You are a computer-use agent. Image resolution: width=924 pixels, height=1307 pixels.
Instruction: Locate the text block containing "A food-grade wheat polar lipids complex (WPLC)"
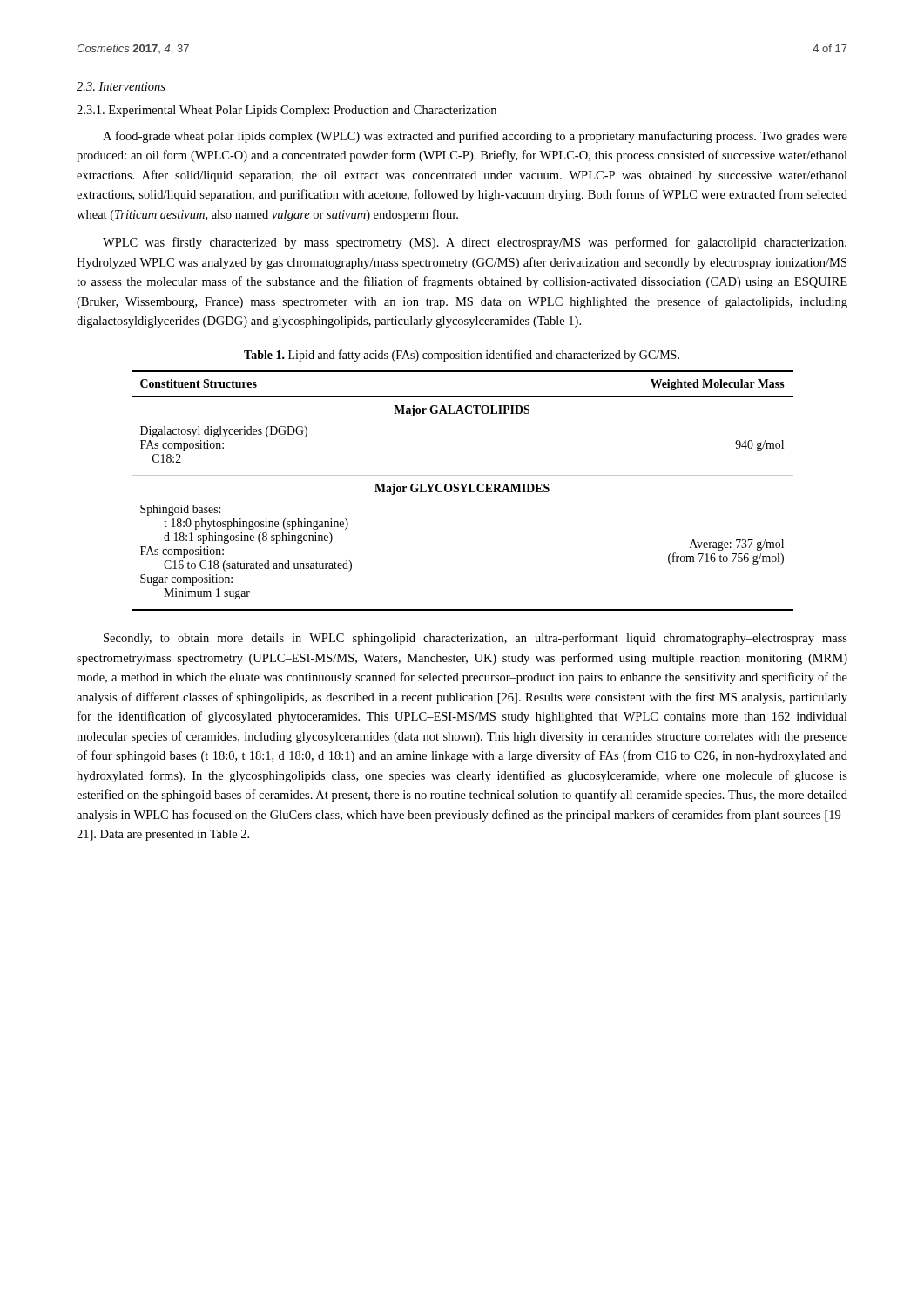[462, 175]
